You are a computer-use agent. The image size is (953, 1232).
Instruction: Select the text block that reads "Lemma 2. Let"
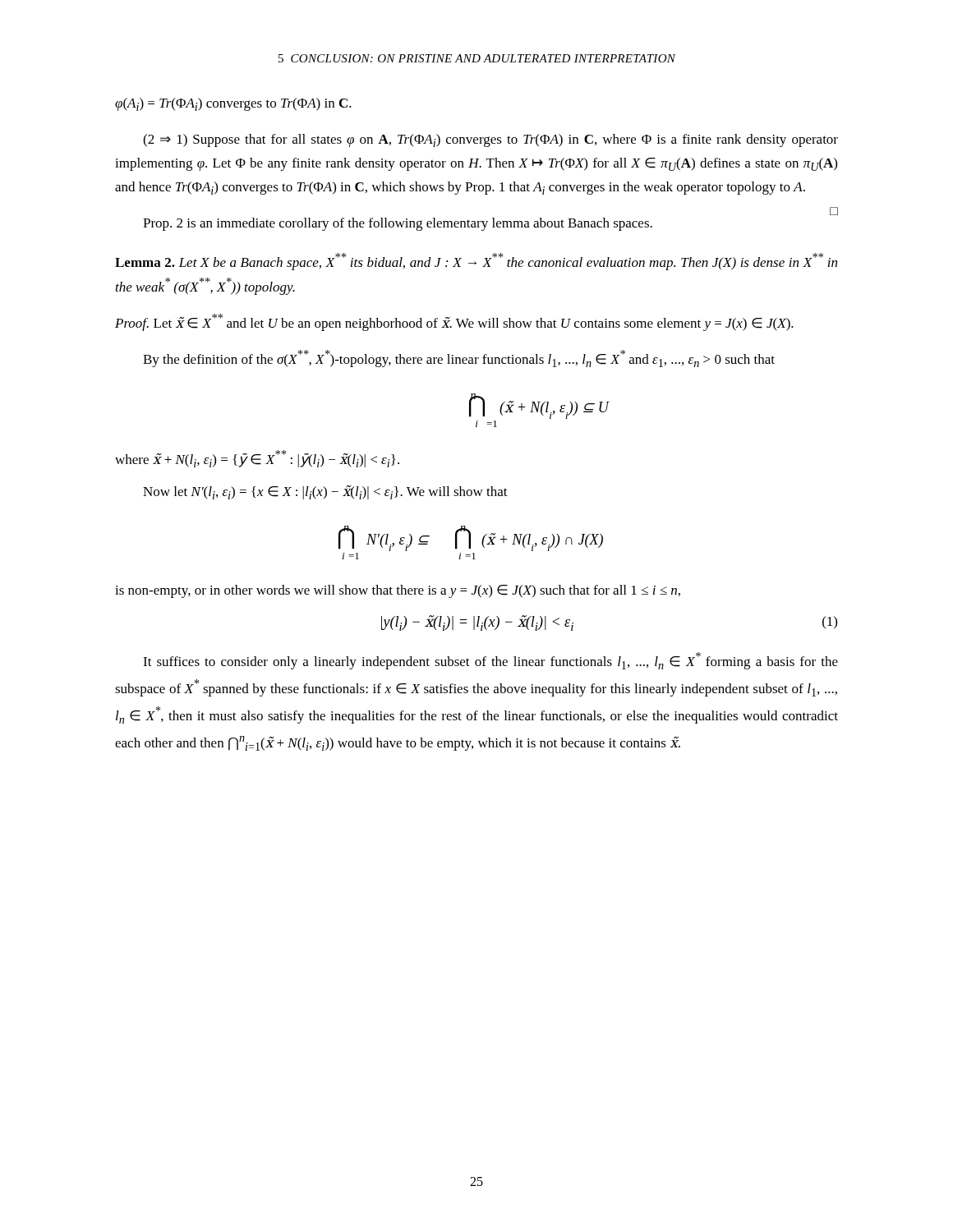pyautogui.click(x=476, y=273)
